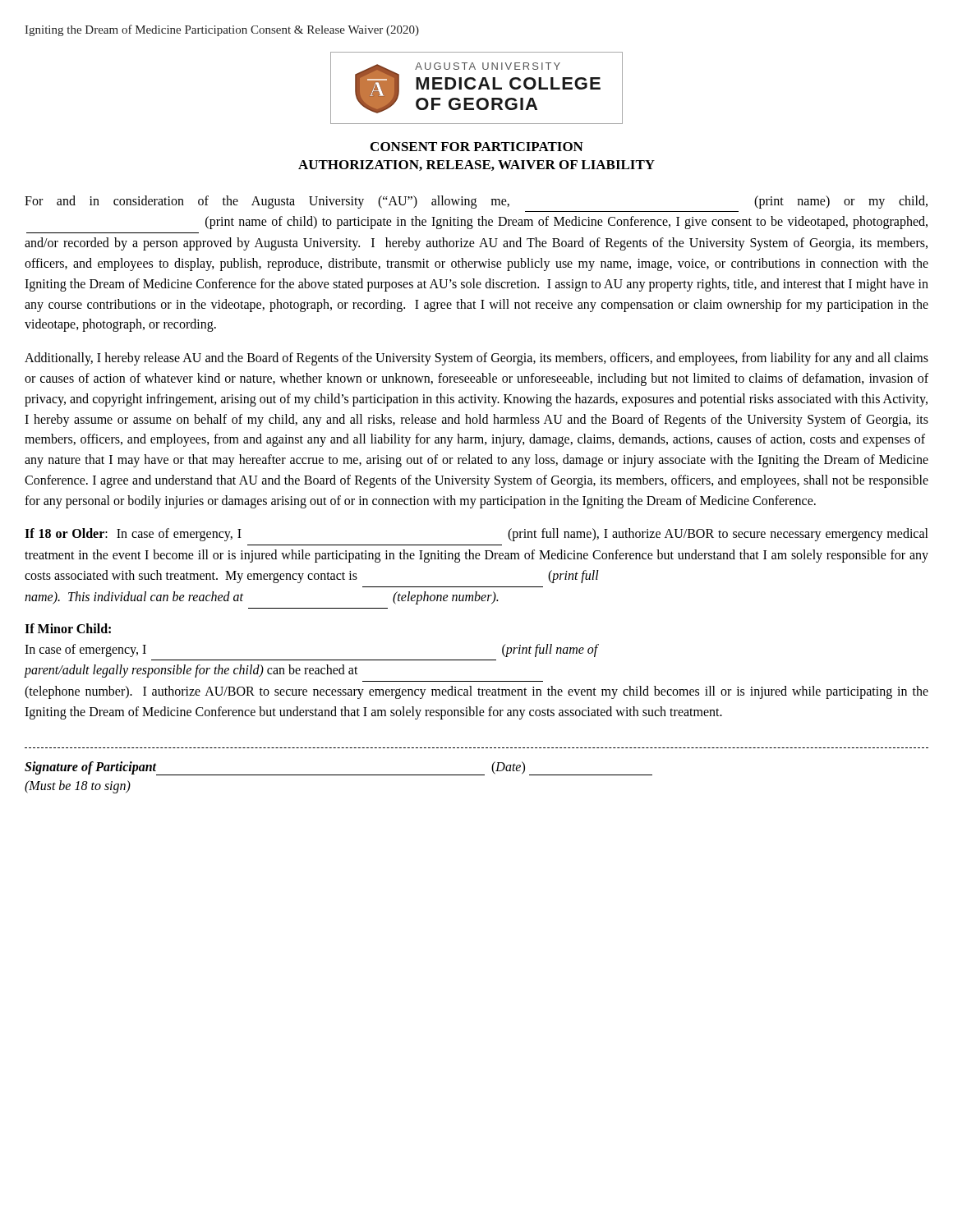This screenshot has height=1232, width=953.
Task: Point to the block starting "Additionally, I hereby release AU"
Action: click(476, 429)
